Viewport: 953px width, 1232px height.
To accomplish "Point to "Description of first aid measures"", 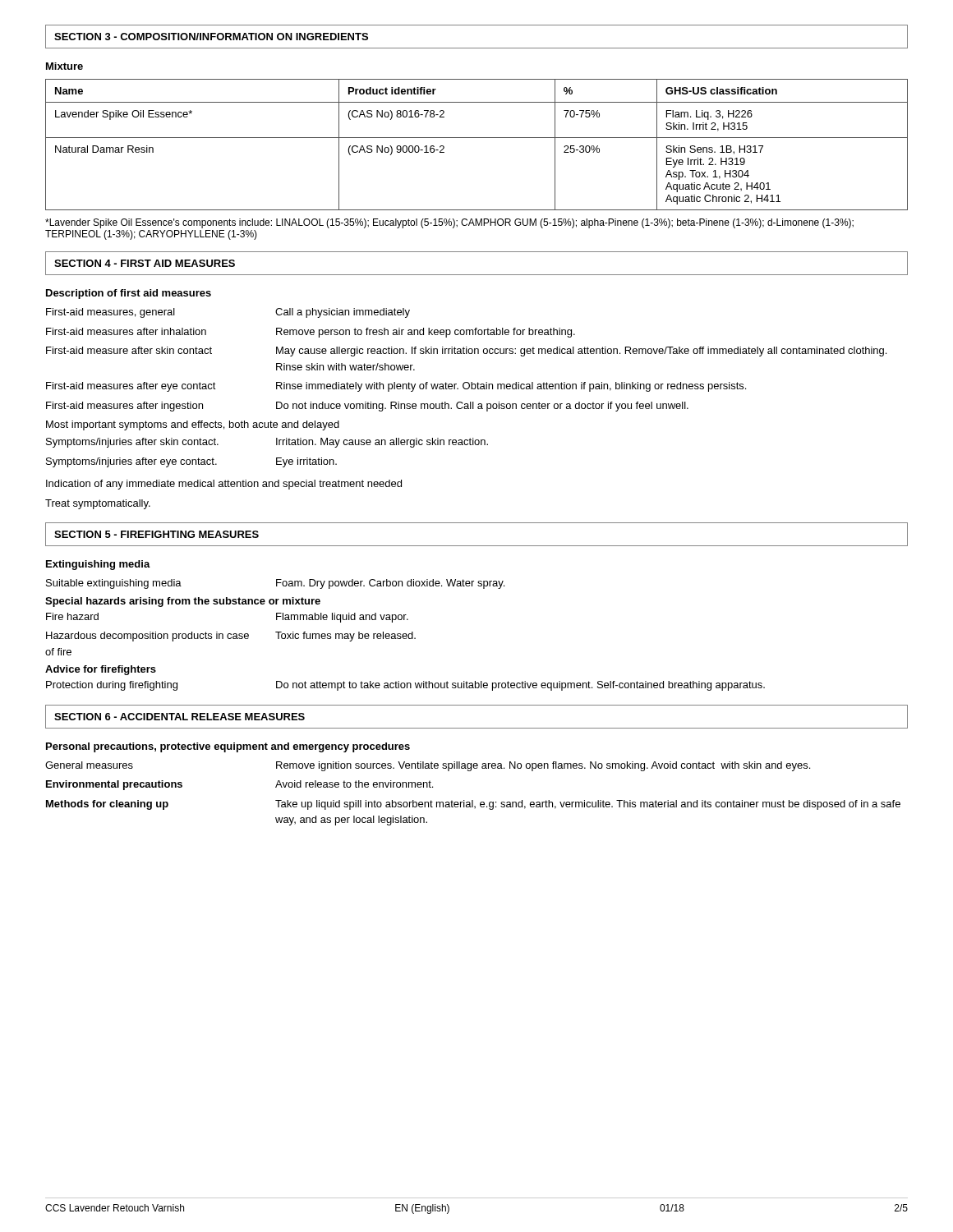I will pyautogui.click(x=129, y=294).
